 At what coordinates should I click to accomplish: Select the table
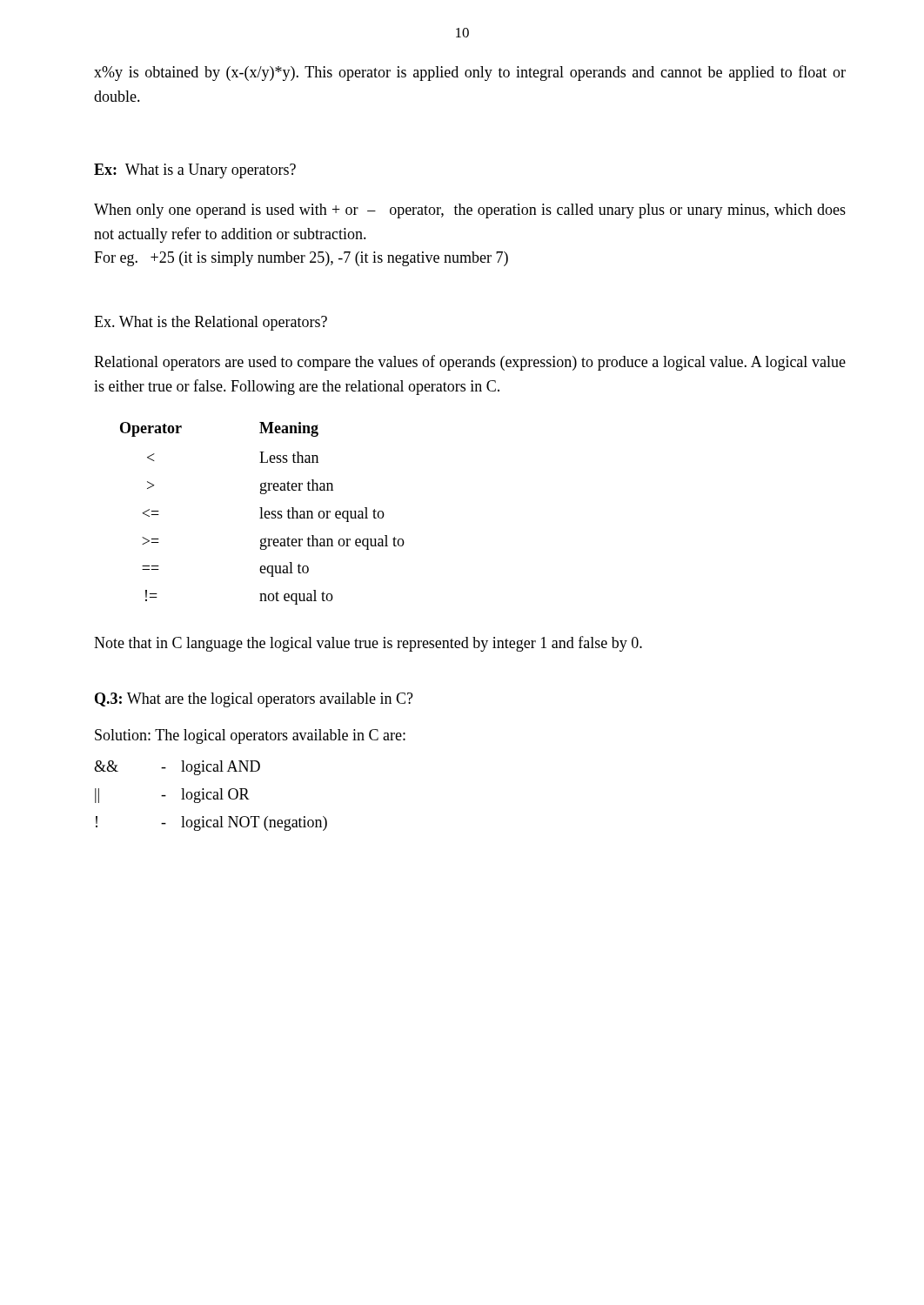click(470, 513)
